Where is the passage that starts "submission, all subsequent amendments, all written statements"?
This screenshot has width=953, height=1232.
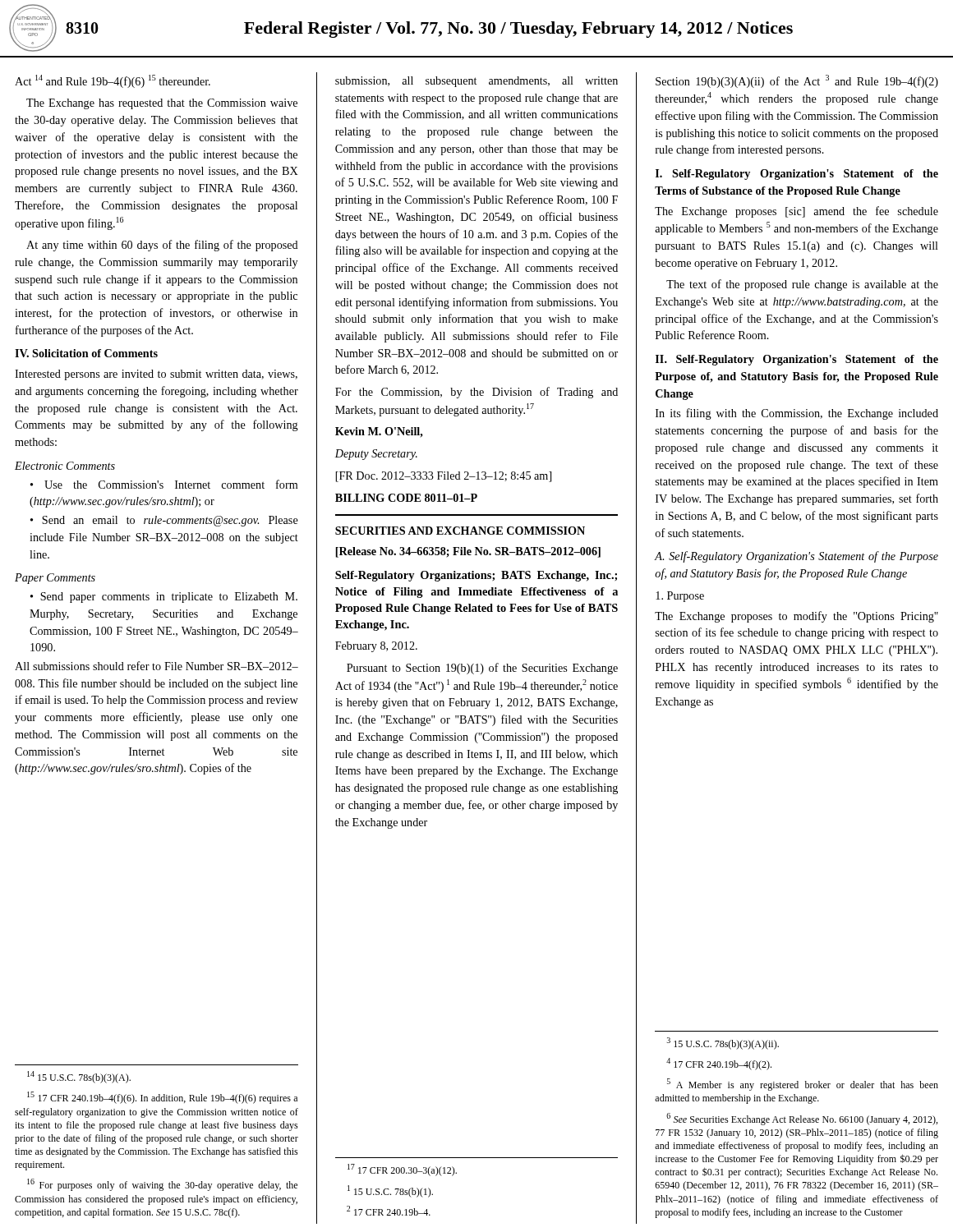476,226
